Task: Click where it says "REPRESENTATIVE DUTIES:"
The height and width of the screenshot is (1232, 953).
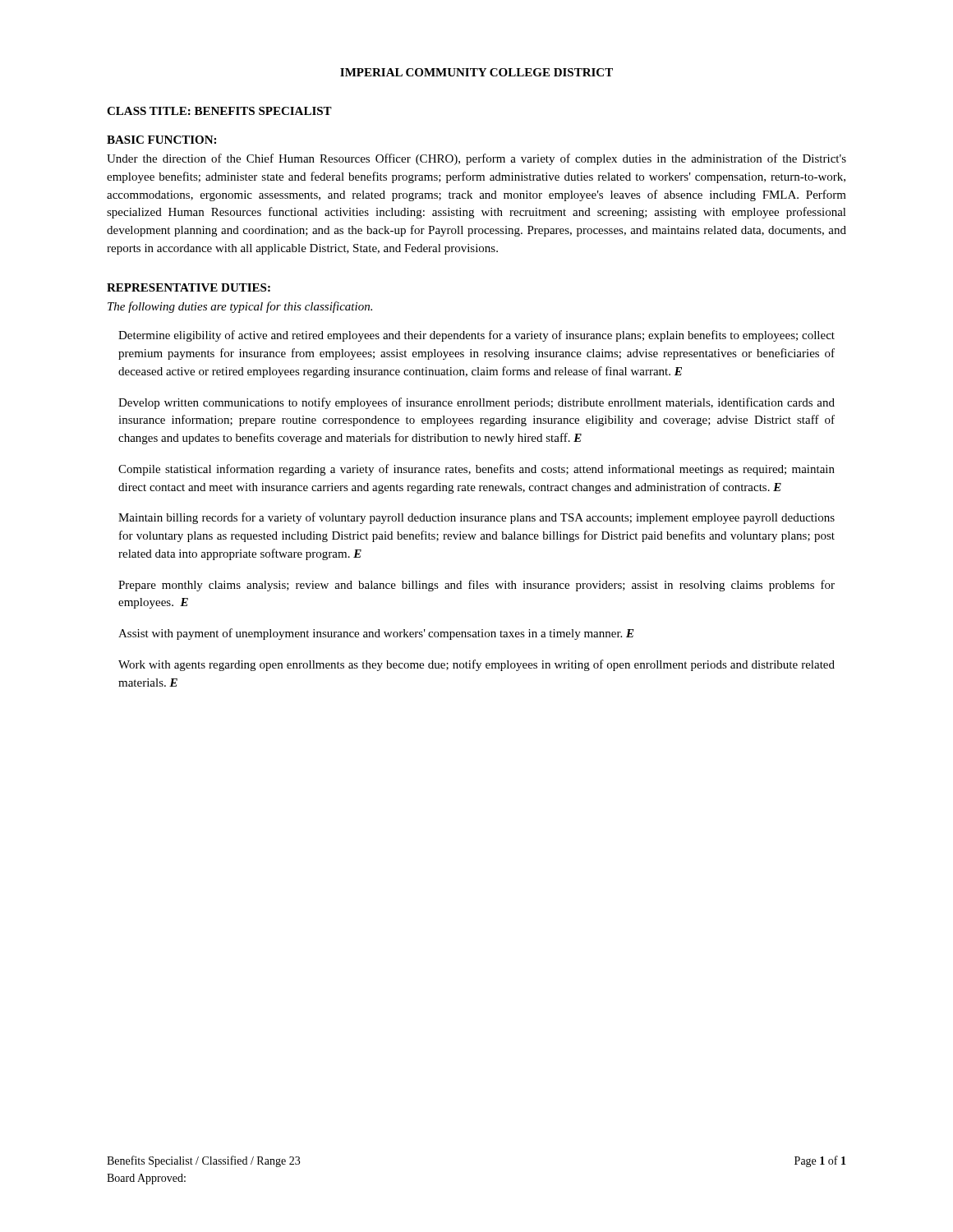Action: coord(189,287)
